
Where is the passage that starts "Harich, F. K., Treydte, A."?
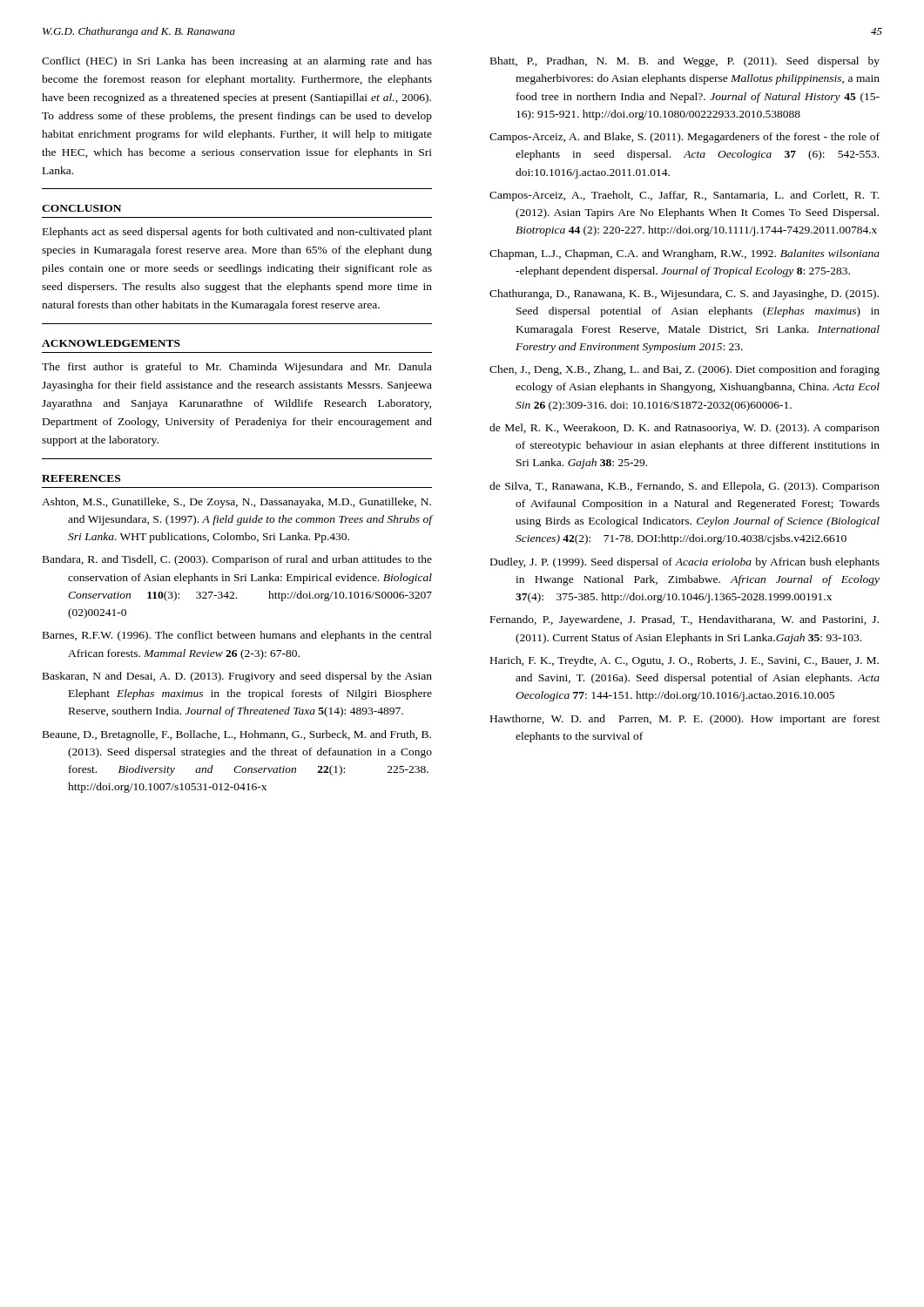[x=684, y=677]
